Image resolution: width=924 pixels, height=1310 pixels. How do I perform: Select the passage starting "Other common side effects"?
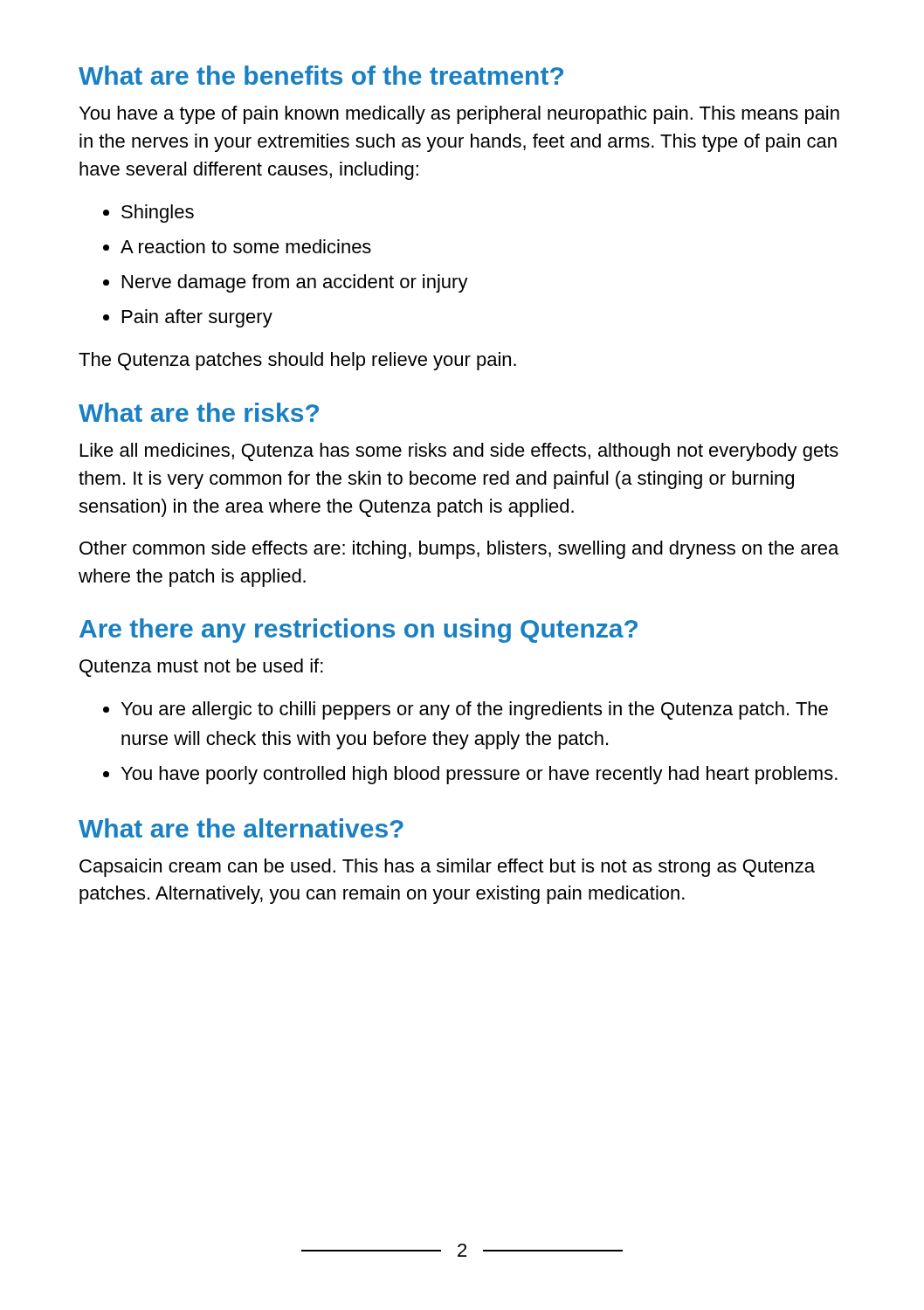459,562
